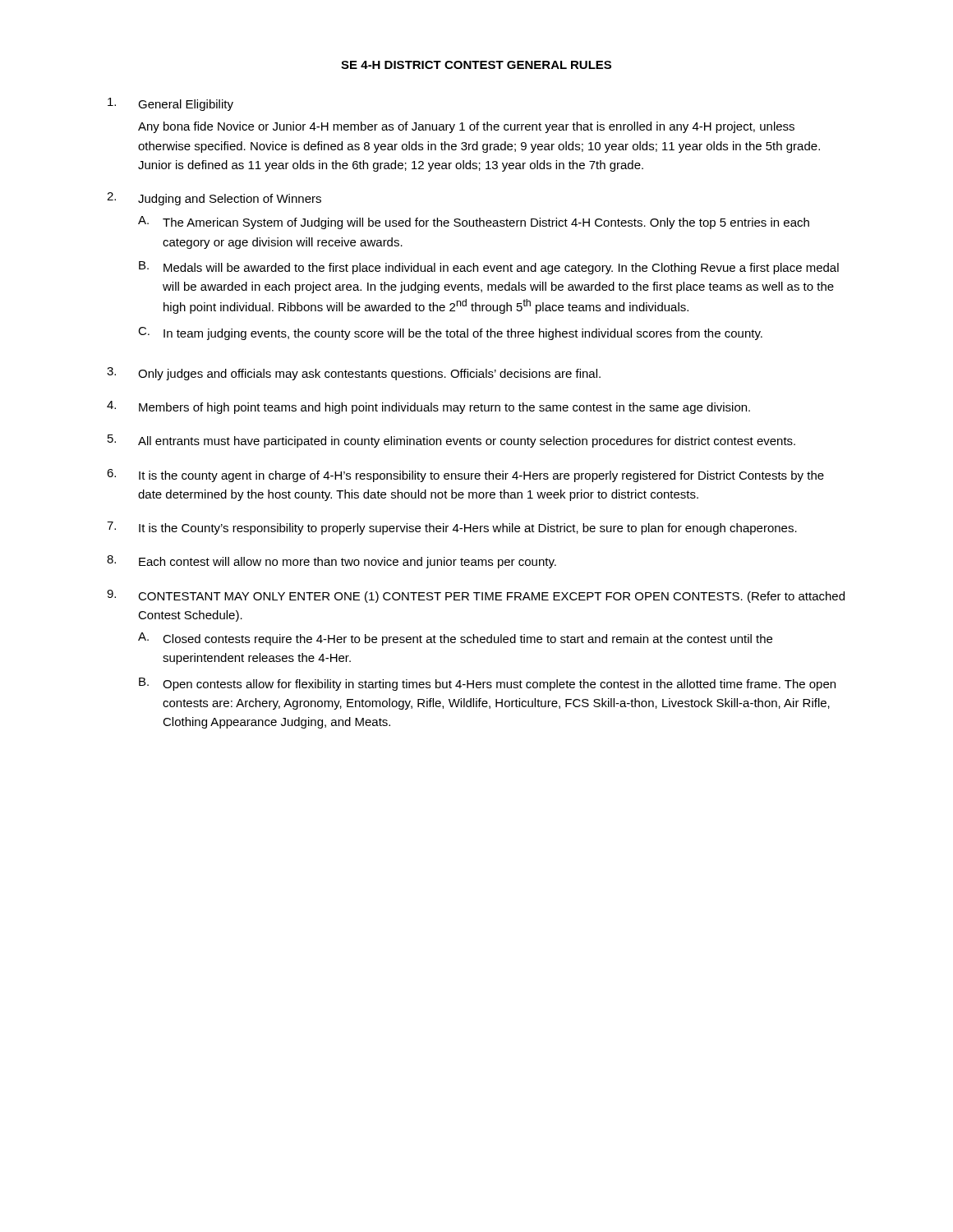
Task: Select the list item with the text "7. It is the County’s responsibility to"
Action: [476, 528]
